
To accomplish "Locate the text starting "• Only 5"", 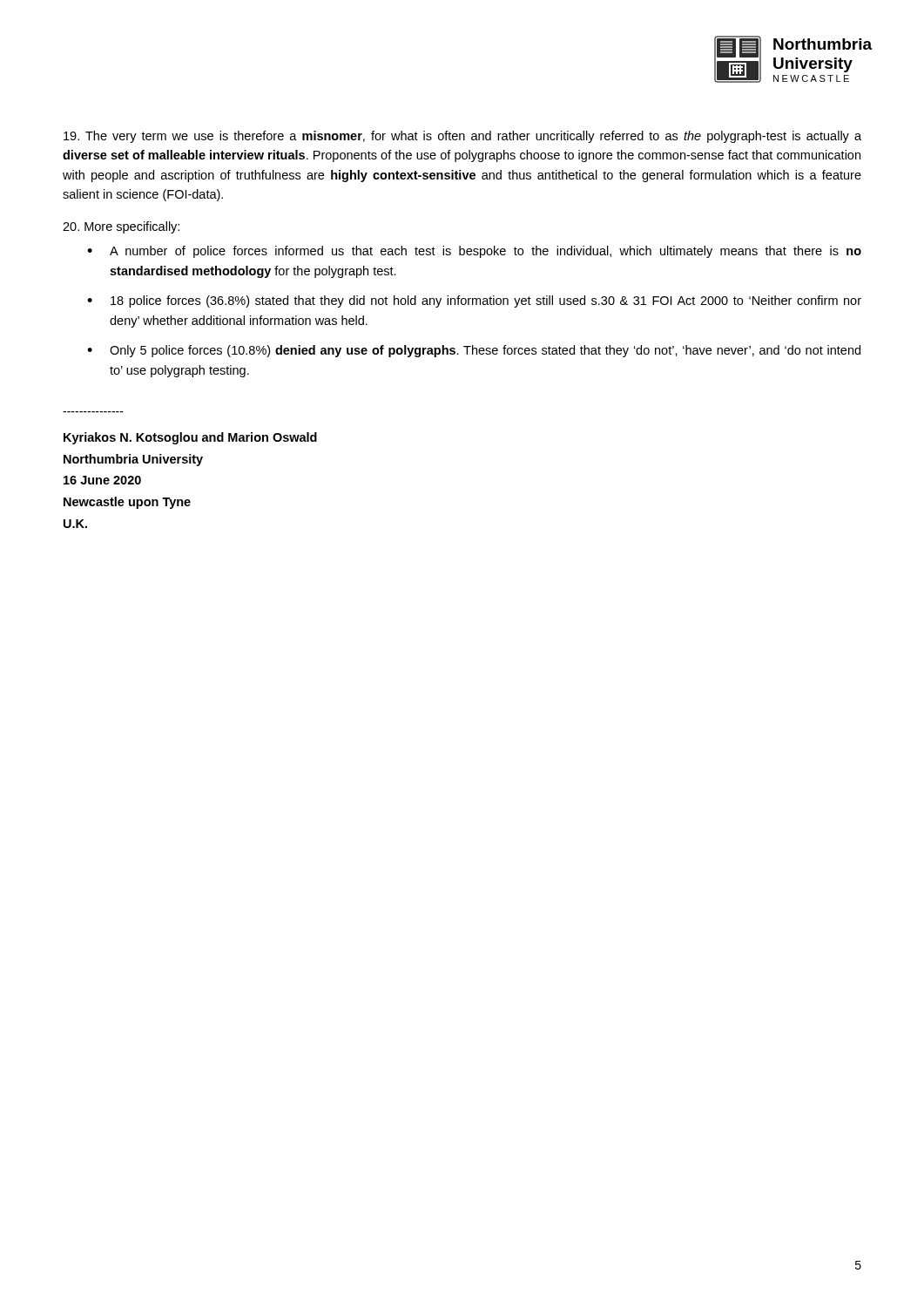I will 474,360.
